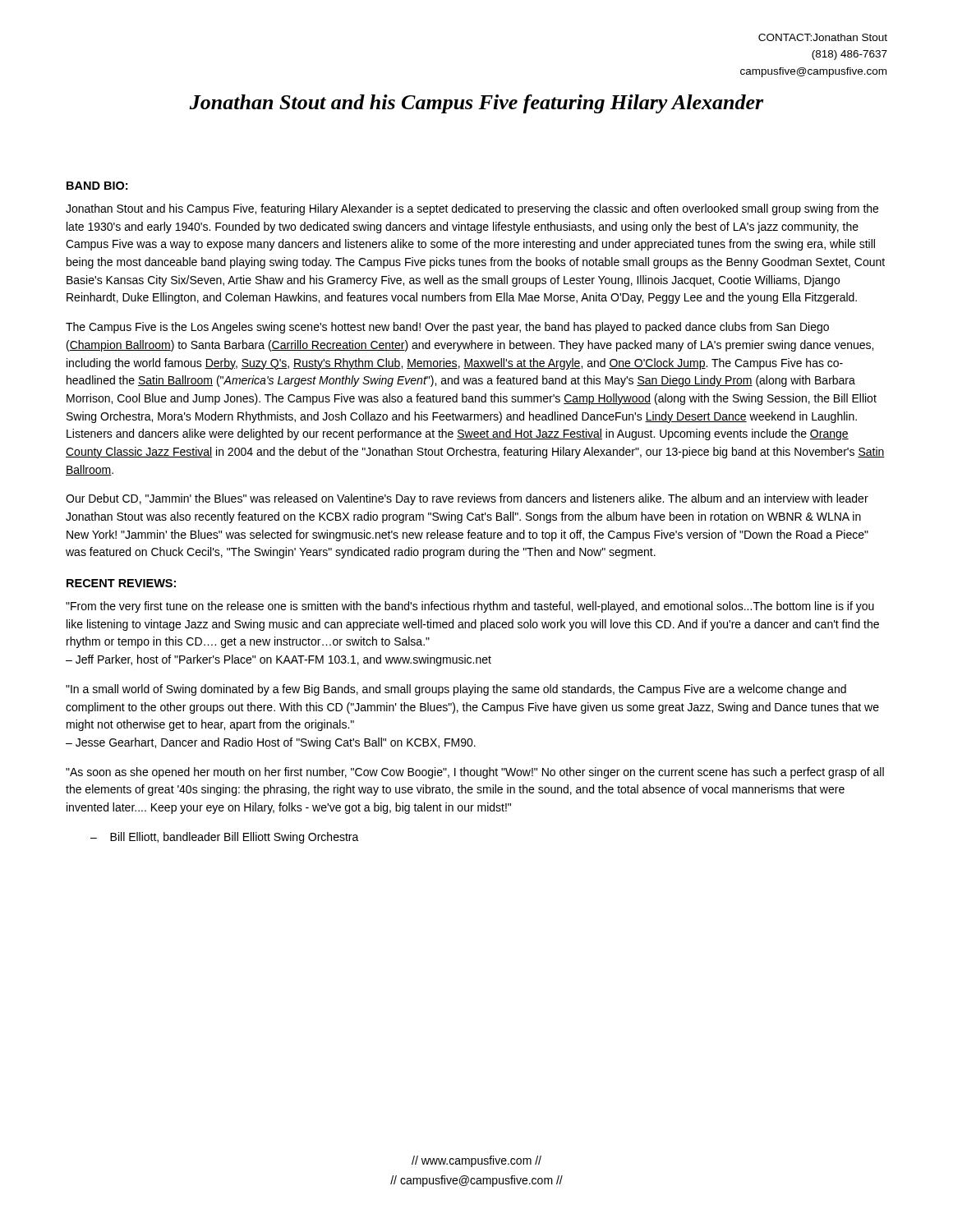Click on the title that says "Jonathan Stout and his"
953x1232 pixels.
click(476, 103)
